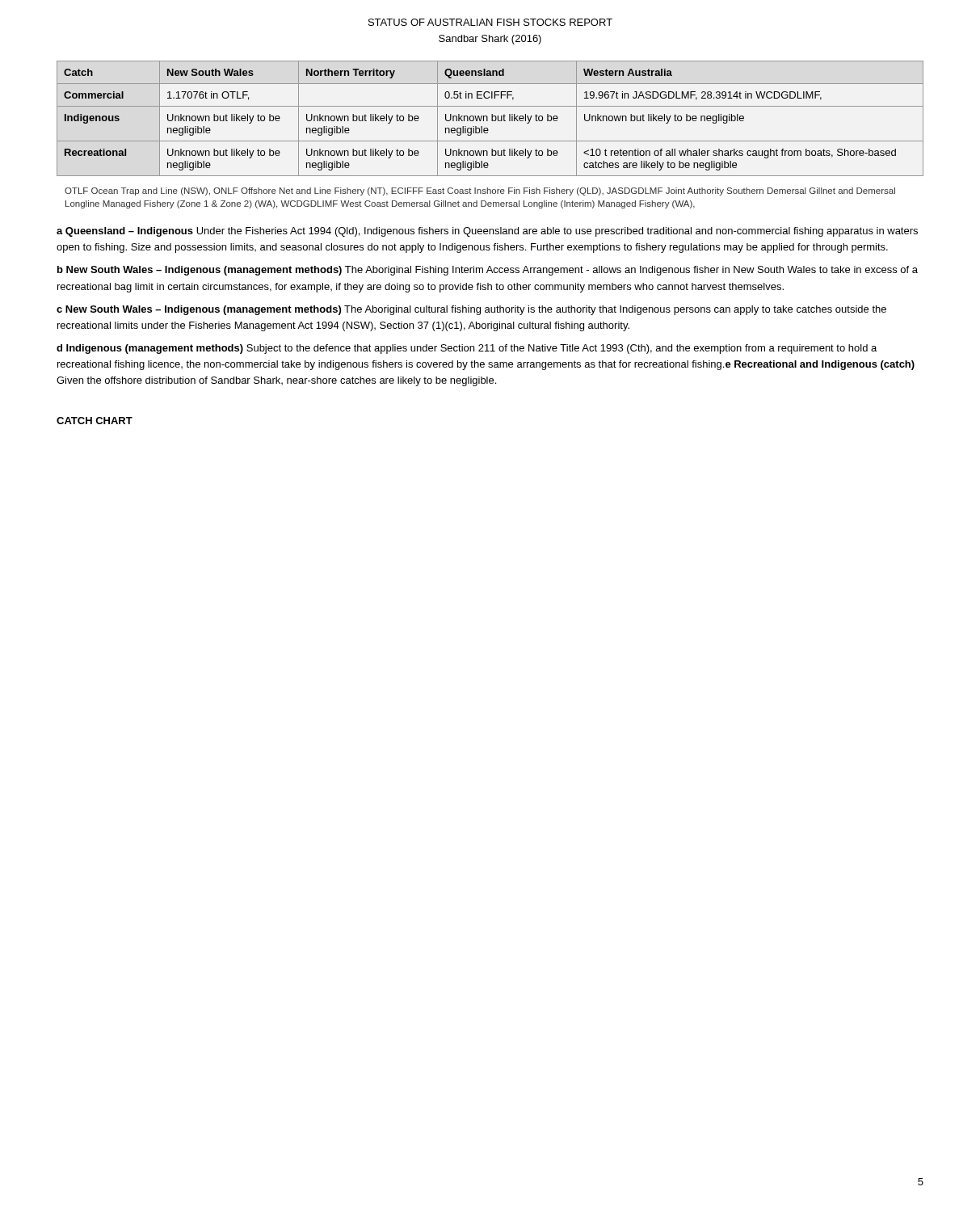
Task: Find the element starting "CATCH CHART"
Action: pos(94,421)
